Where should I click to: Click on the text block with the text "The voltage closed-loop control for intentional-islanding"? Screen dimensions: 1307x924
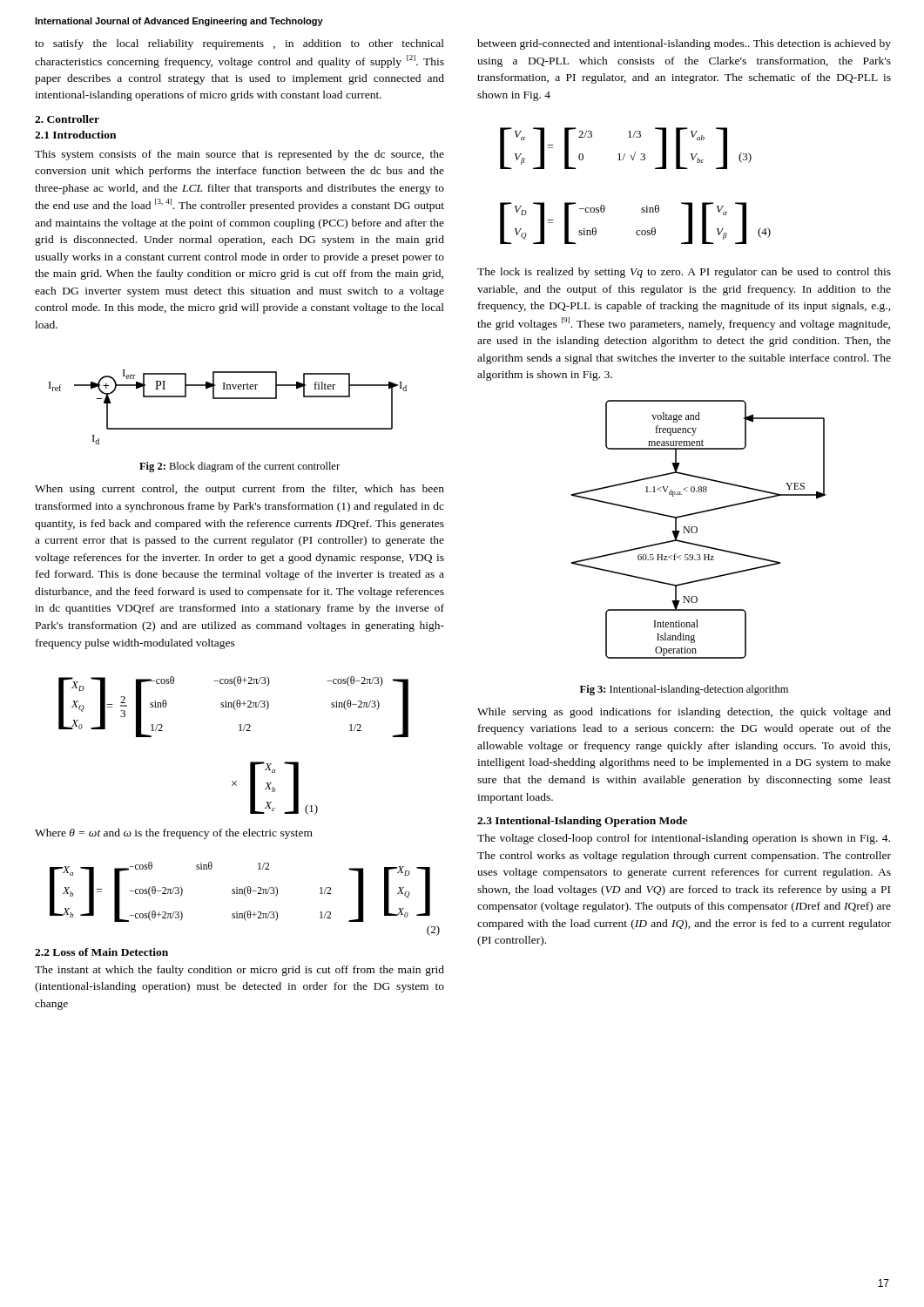click(x=684, y=889)
